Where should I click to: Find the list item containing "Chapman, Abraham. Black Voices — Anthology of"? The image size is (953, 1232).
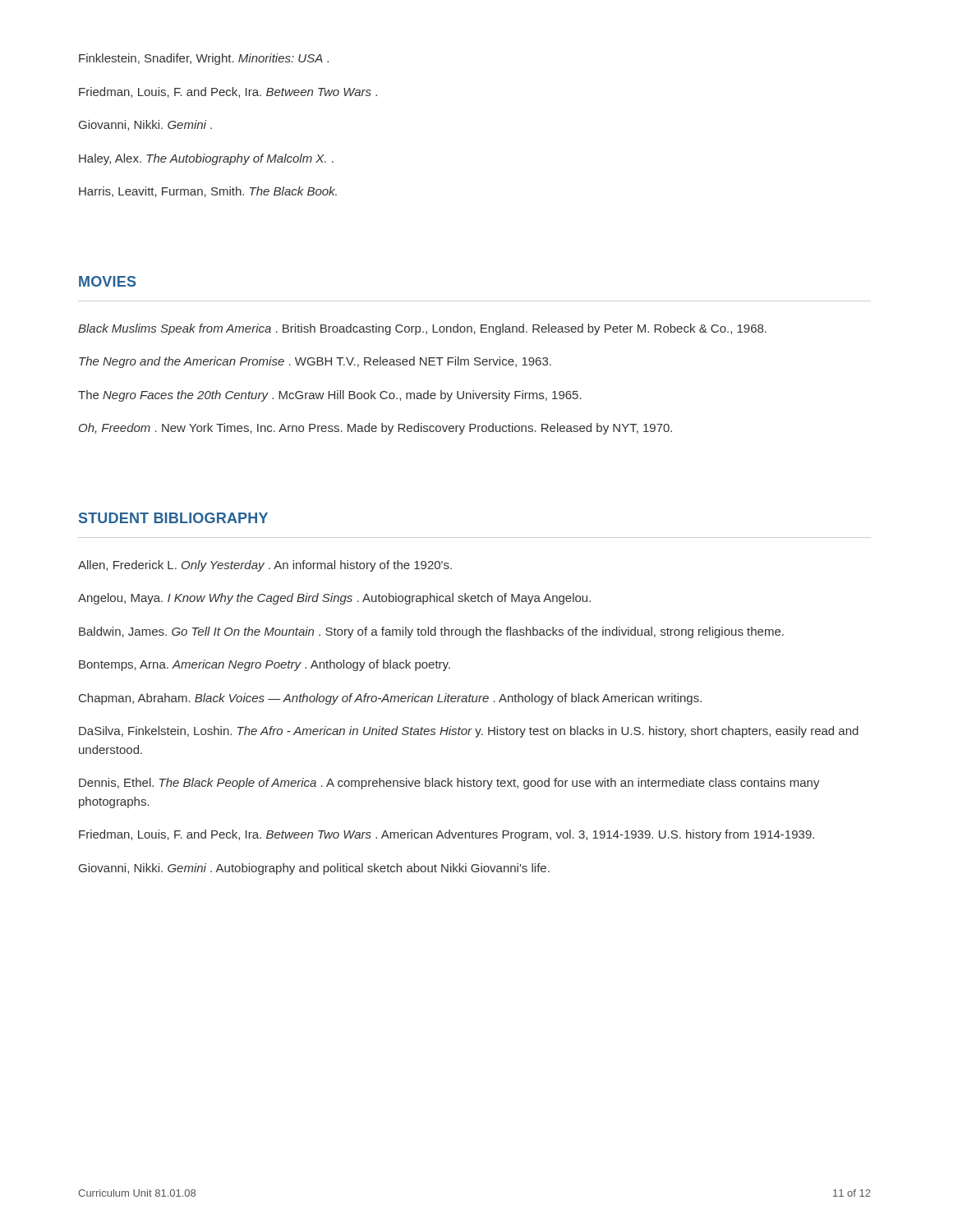(x=390, y=697)
